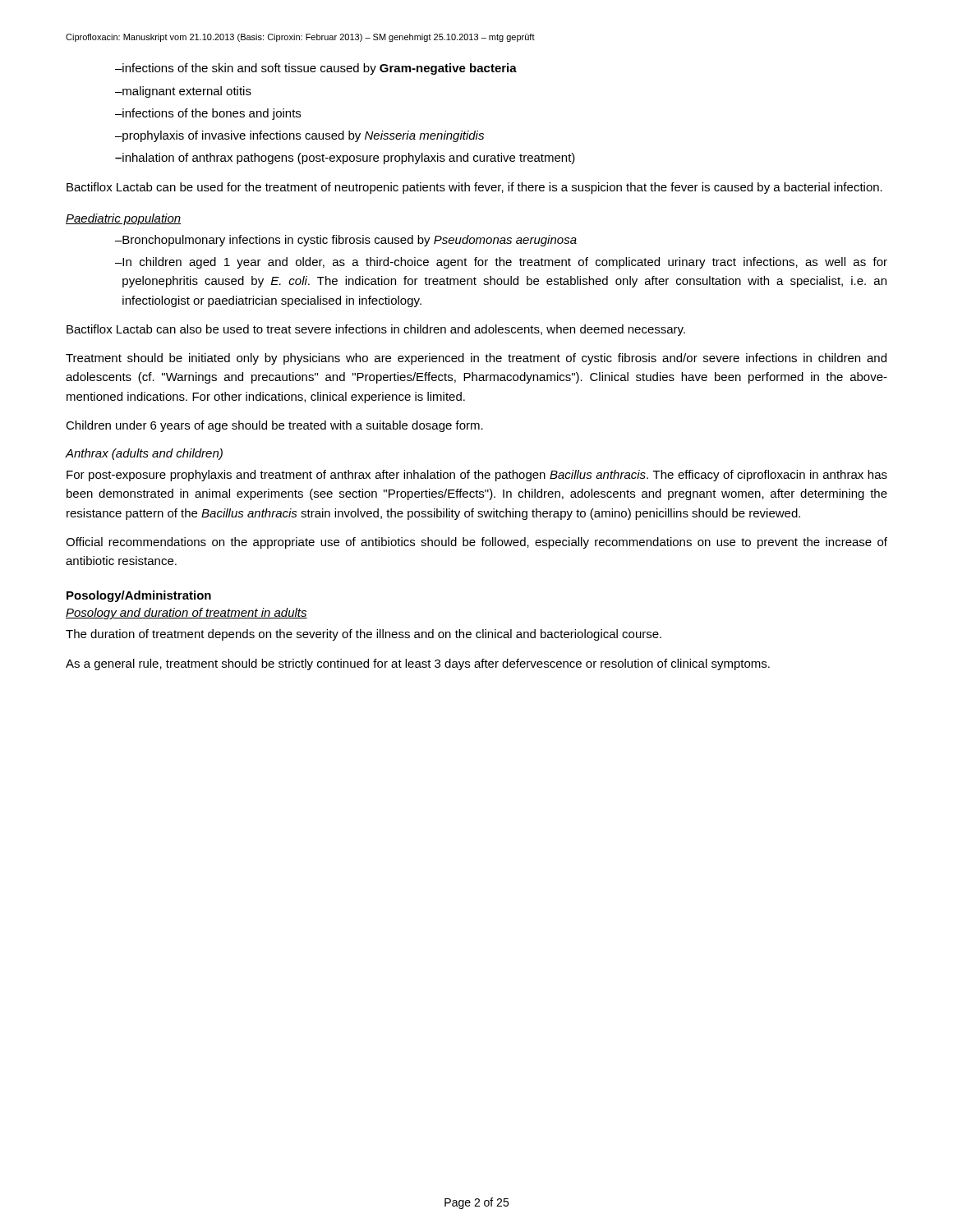Select the text block that reads "Bactiflox Lactab can be used for the treatment"

[x=474, y=187]
